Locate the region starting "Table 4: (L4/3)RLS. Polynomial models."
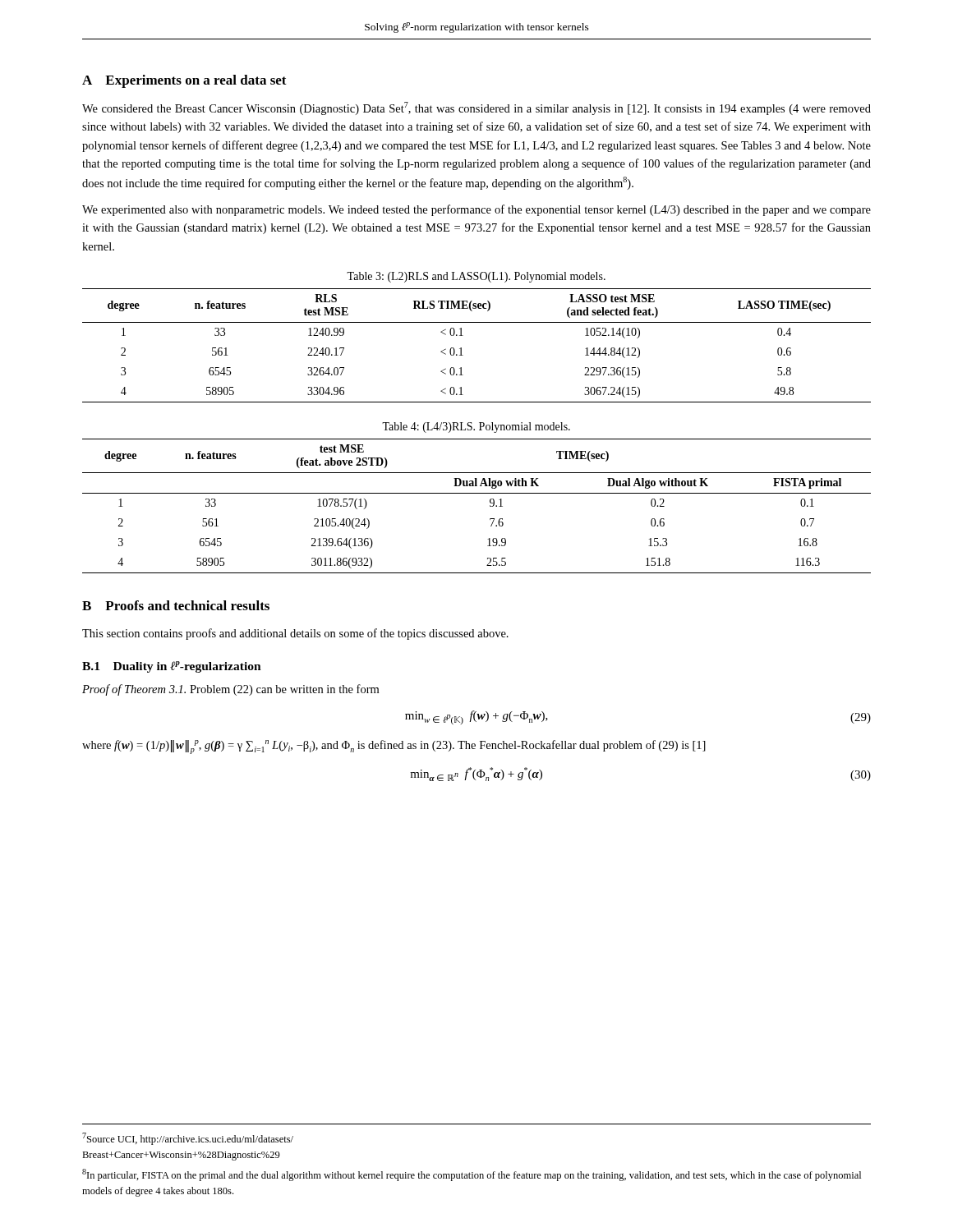 476,427
